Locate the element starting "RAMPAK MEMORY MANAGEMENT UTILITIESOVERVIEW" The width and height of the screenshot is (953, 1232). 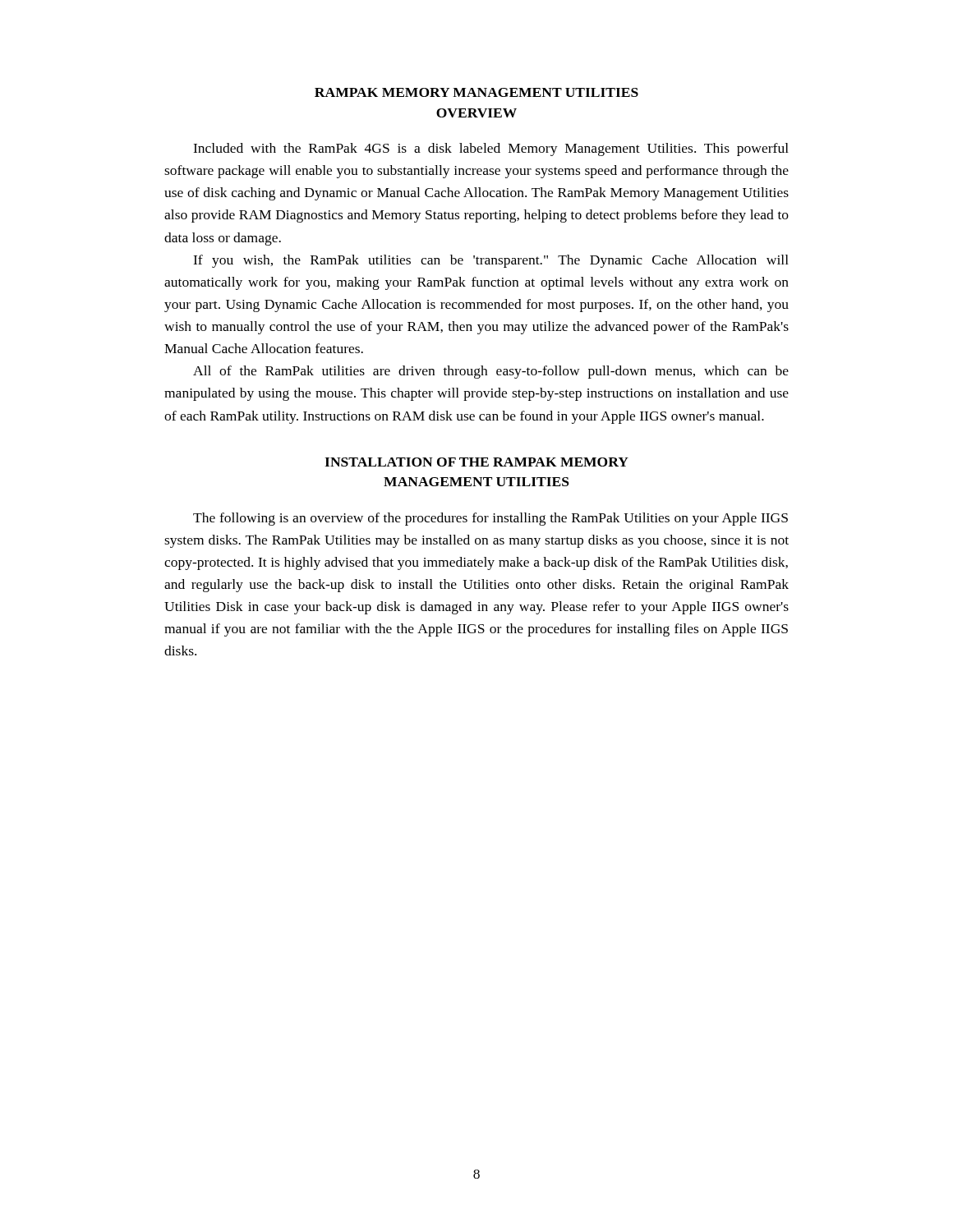click(476, 102)
